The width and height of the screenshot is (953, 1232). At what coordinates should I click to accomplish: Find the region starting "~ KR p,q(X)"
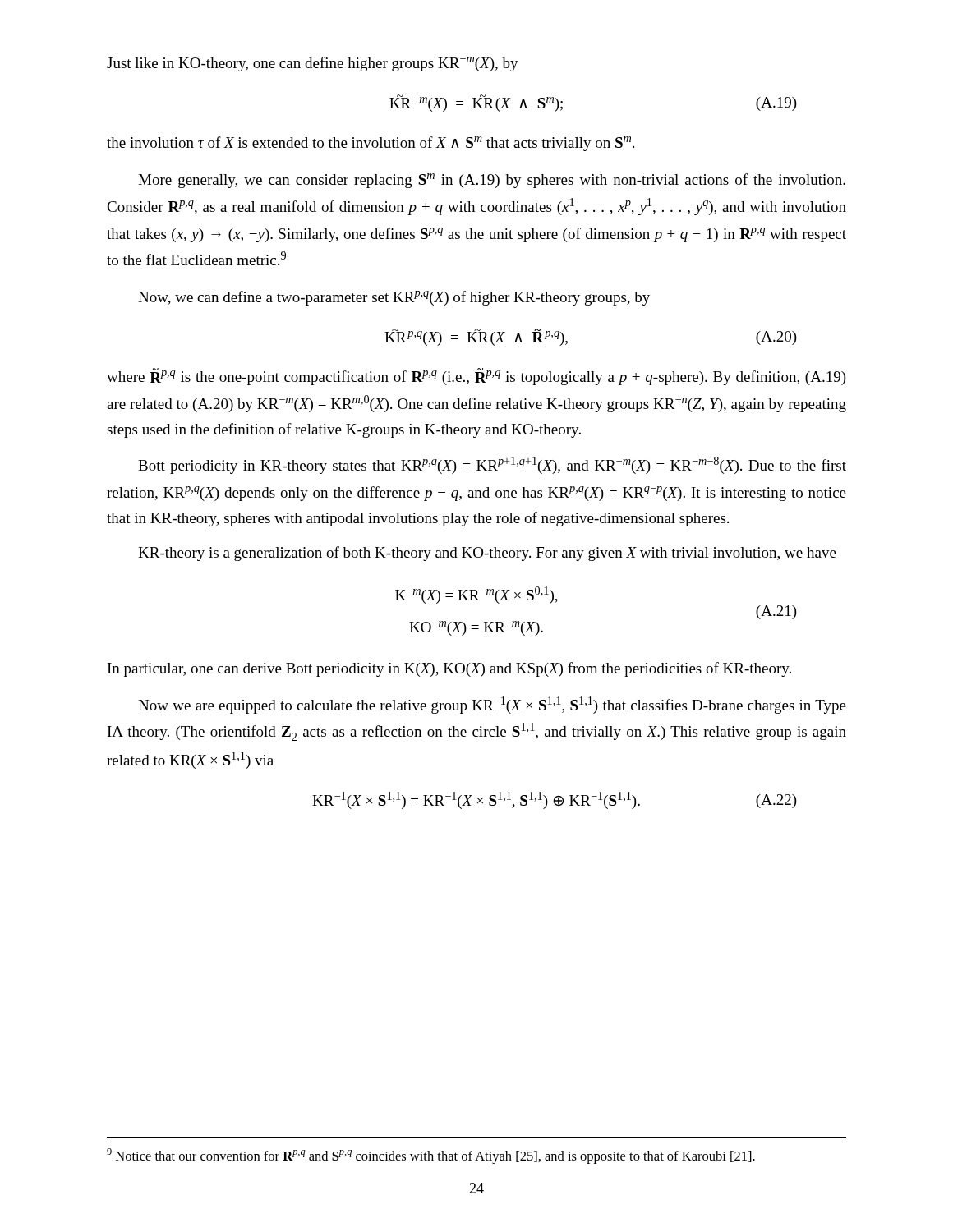point(480,337)
